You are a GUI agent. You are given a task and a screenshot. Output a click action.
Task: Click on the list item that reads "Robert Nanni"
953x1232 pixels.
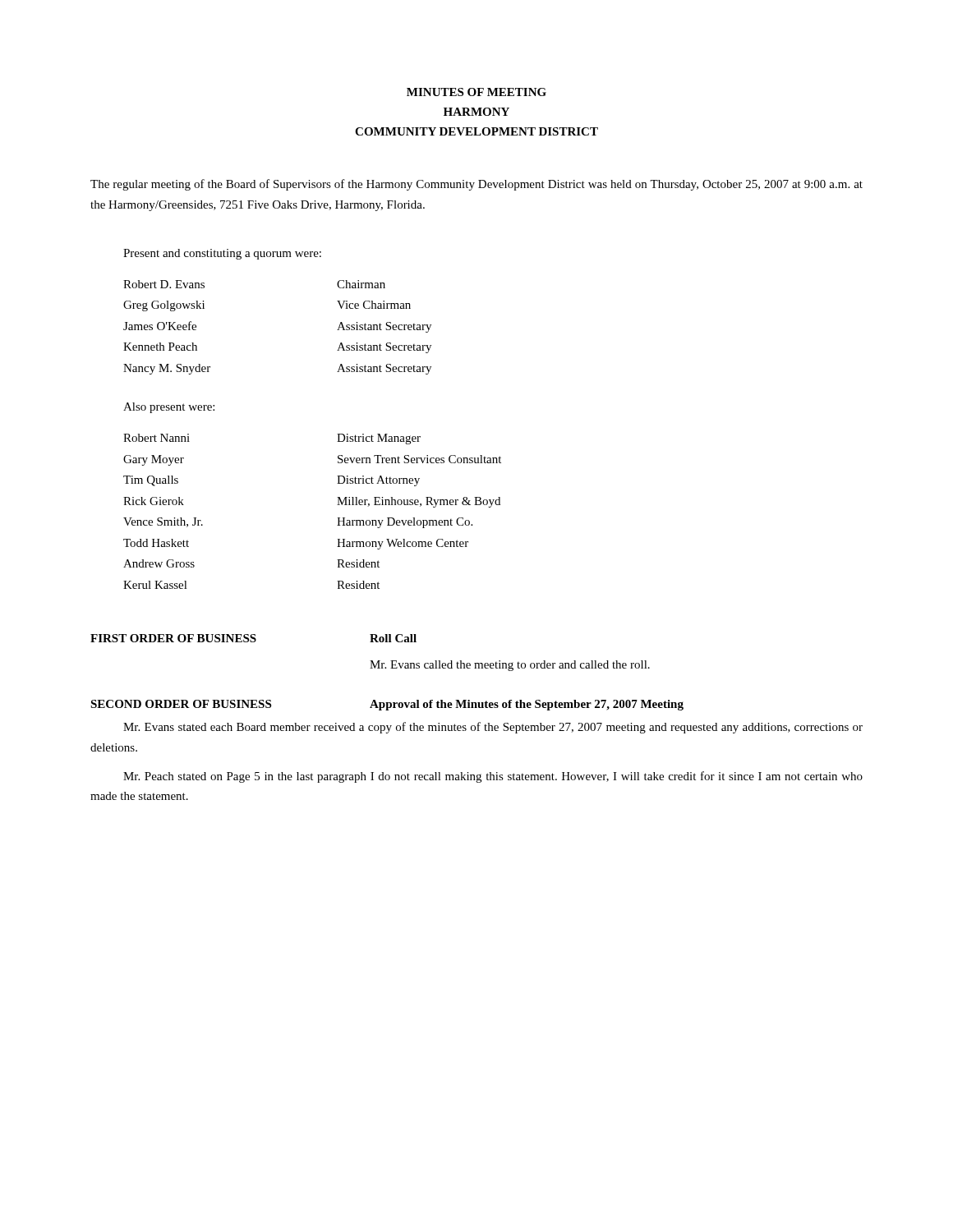coord(157,438)
